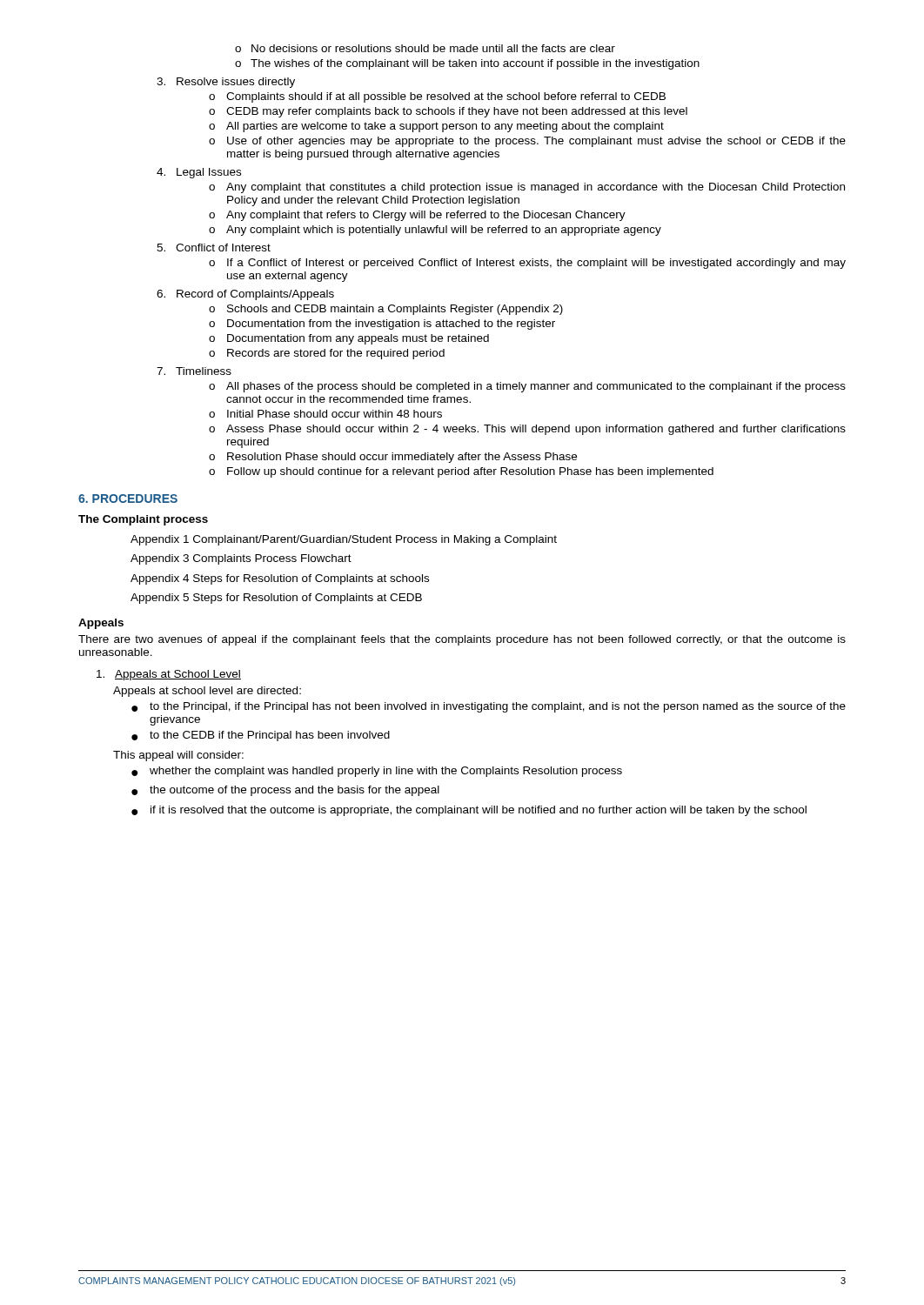Point to the text block starting "● if it is resolved that the"
Image resolution: width=924 pixels, height=1305 pixels.
(469, 811)
